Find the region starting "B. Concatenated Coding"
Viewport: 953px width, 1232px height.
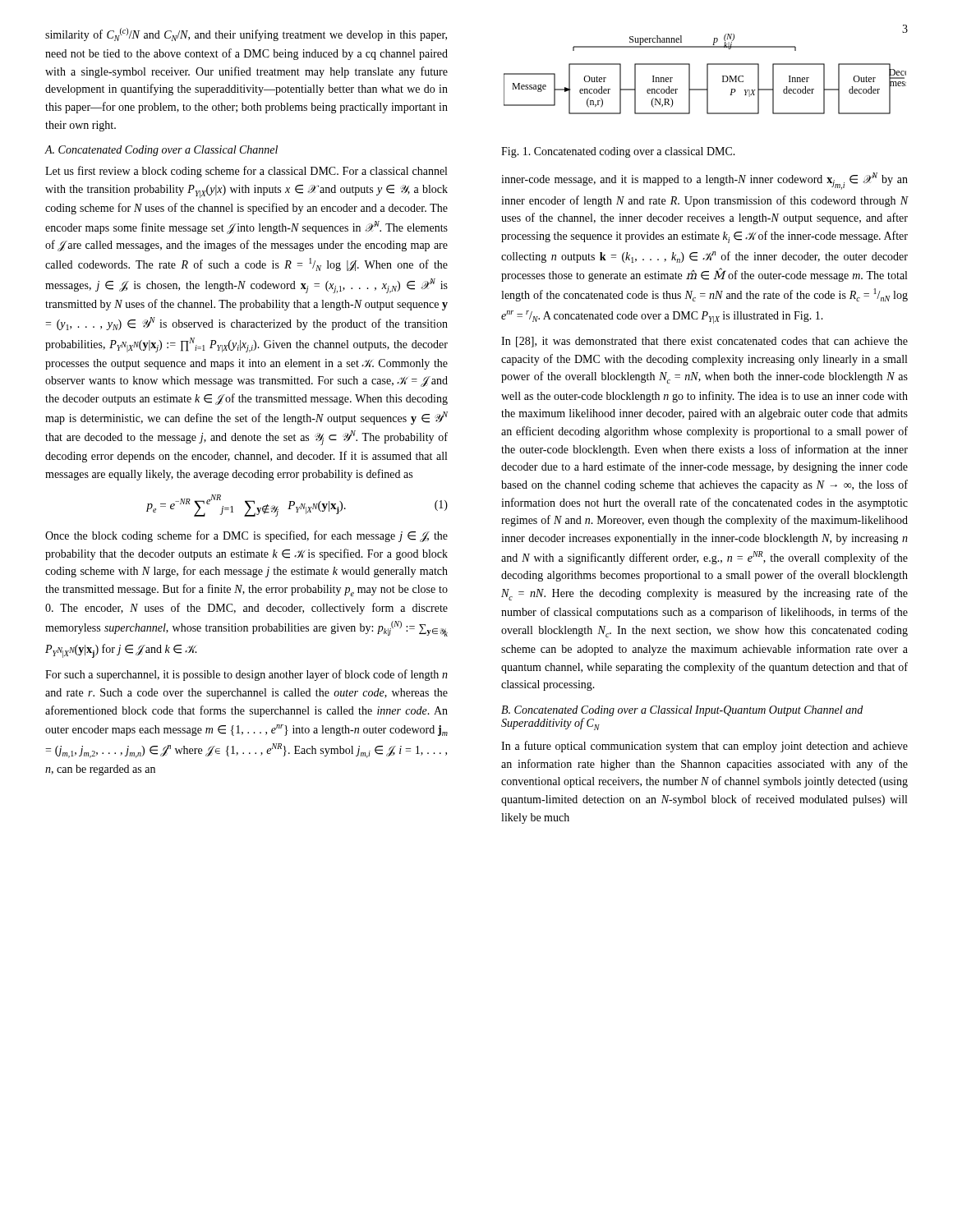coord(682,718)
